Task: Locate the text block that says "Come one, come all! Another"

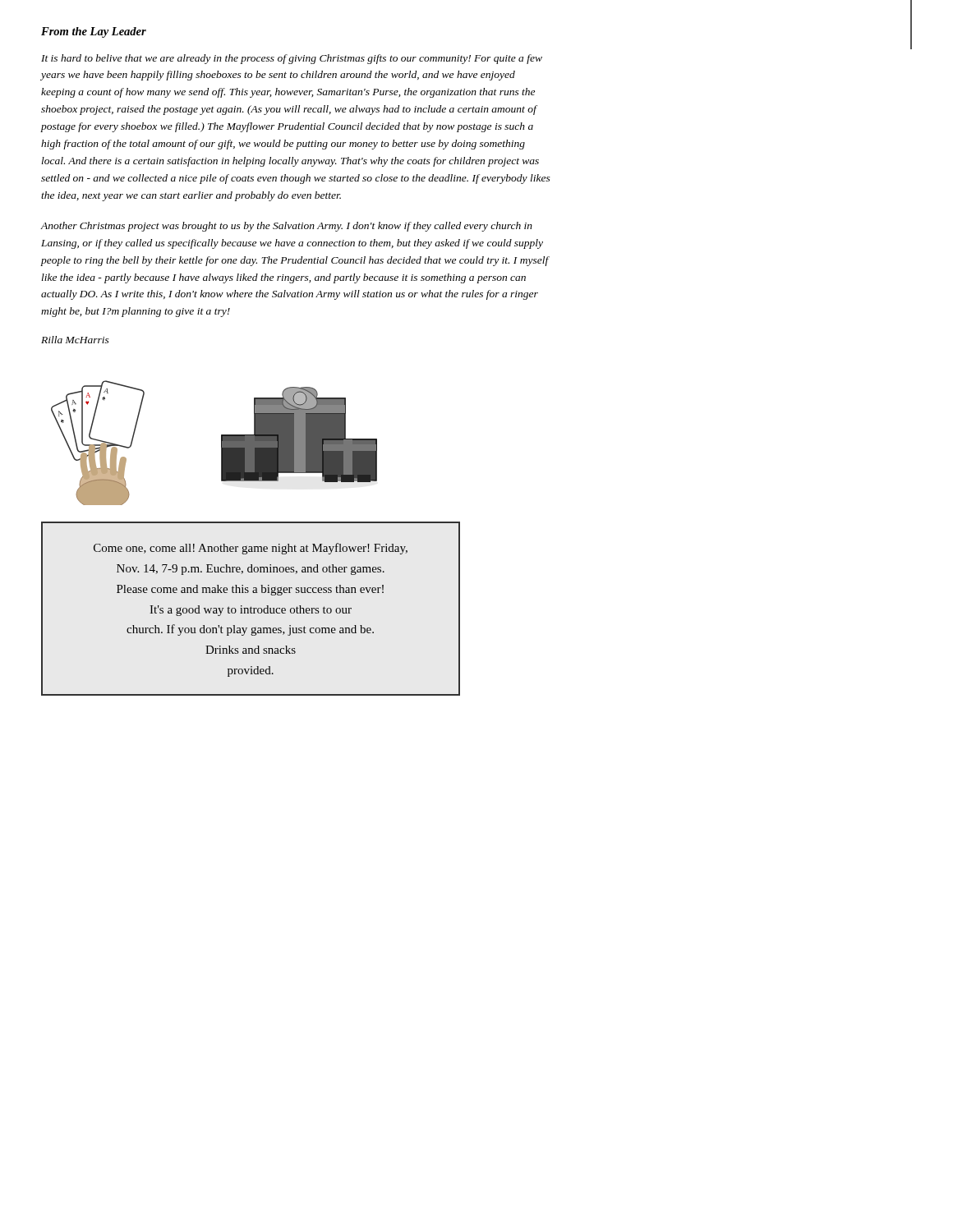Action: coord(251,609)
